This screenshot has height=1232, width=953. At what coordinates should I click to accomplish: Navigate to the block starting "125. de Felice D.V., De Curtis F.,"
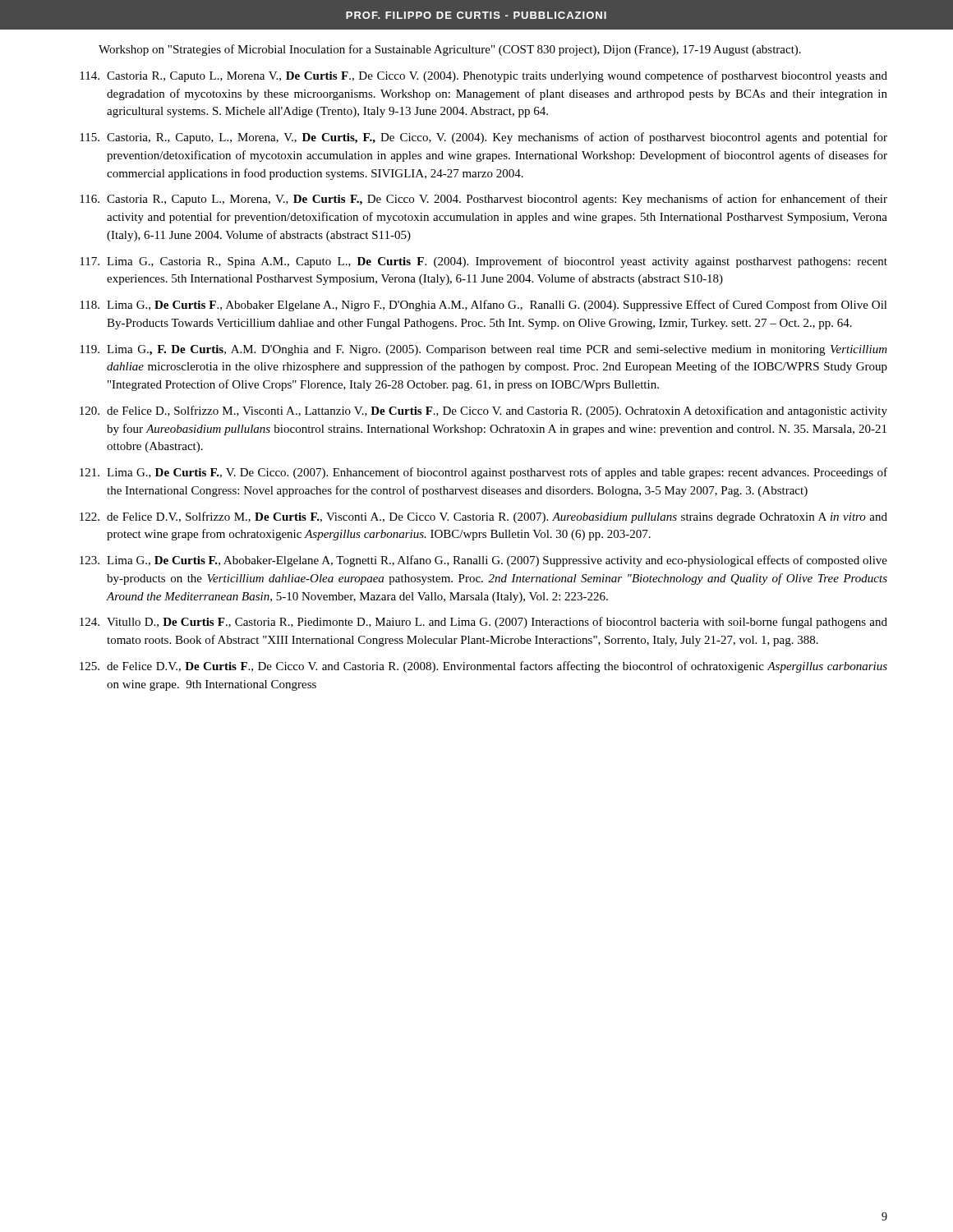click(476, 676)
